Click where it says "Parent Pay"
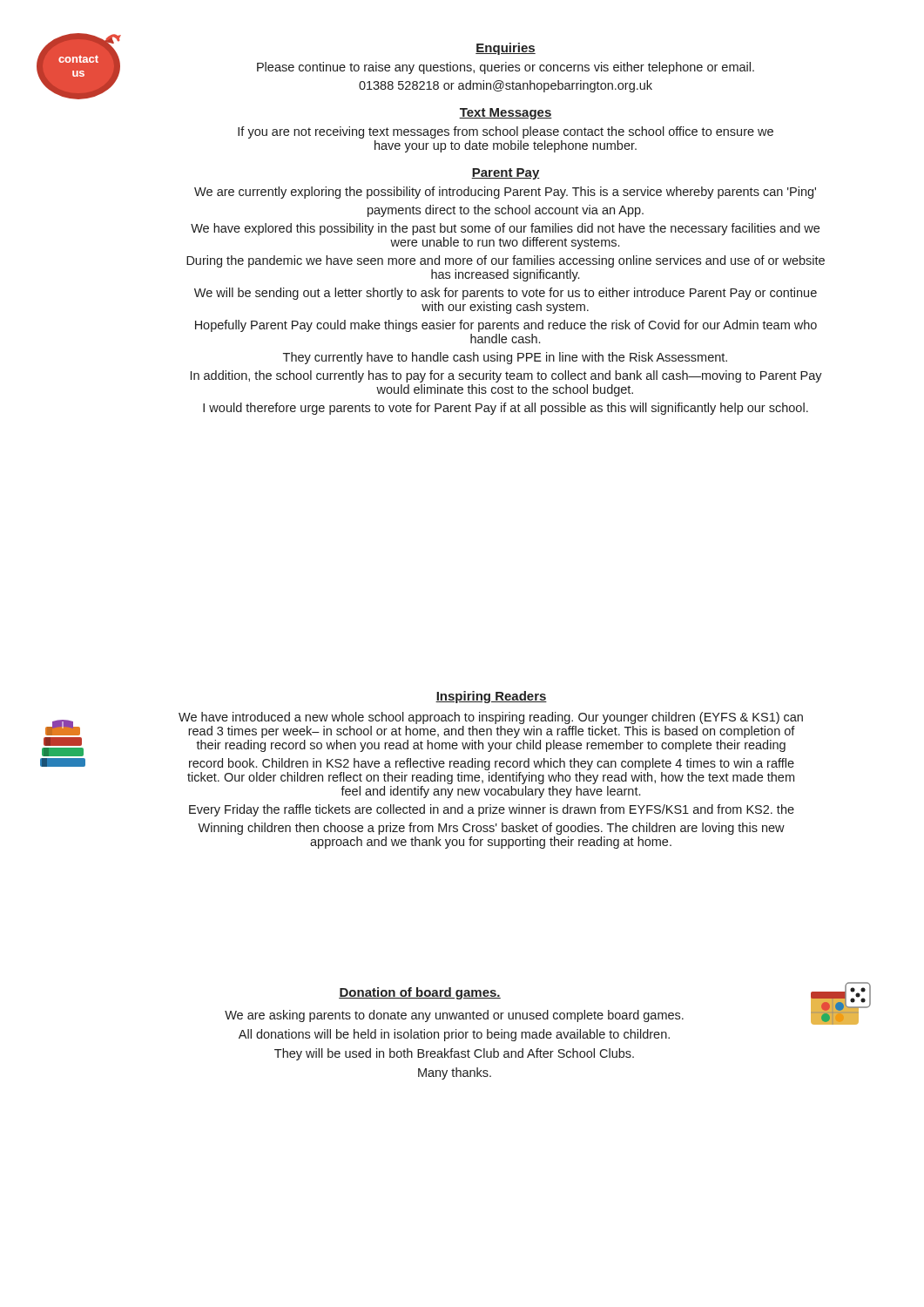Viewport: 924px width, 1307px height. [506, 172]
